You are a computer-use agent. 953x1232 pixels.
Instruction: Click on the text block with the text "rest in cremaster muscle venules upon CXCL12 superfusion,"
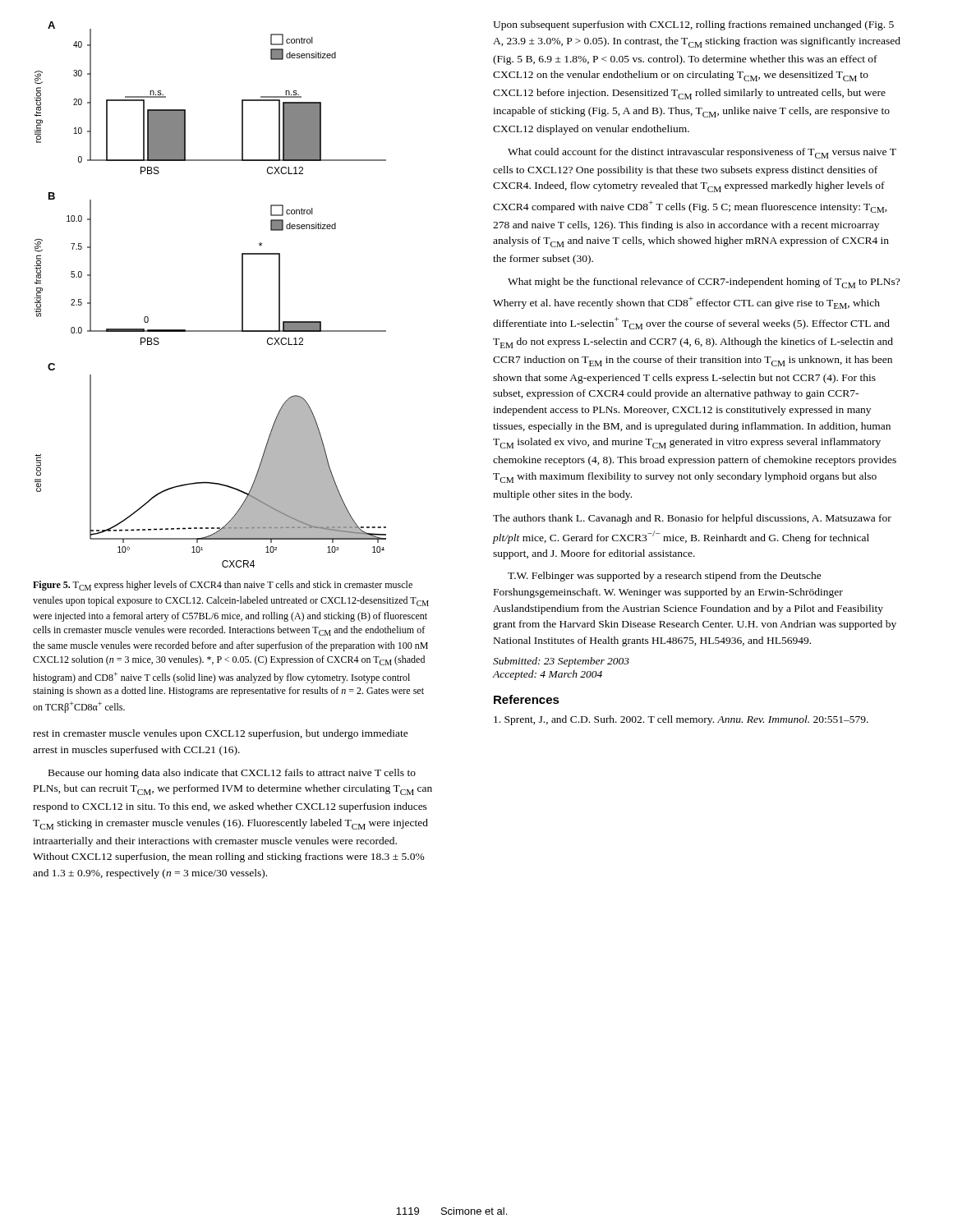[234, 803]
